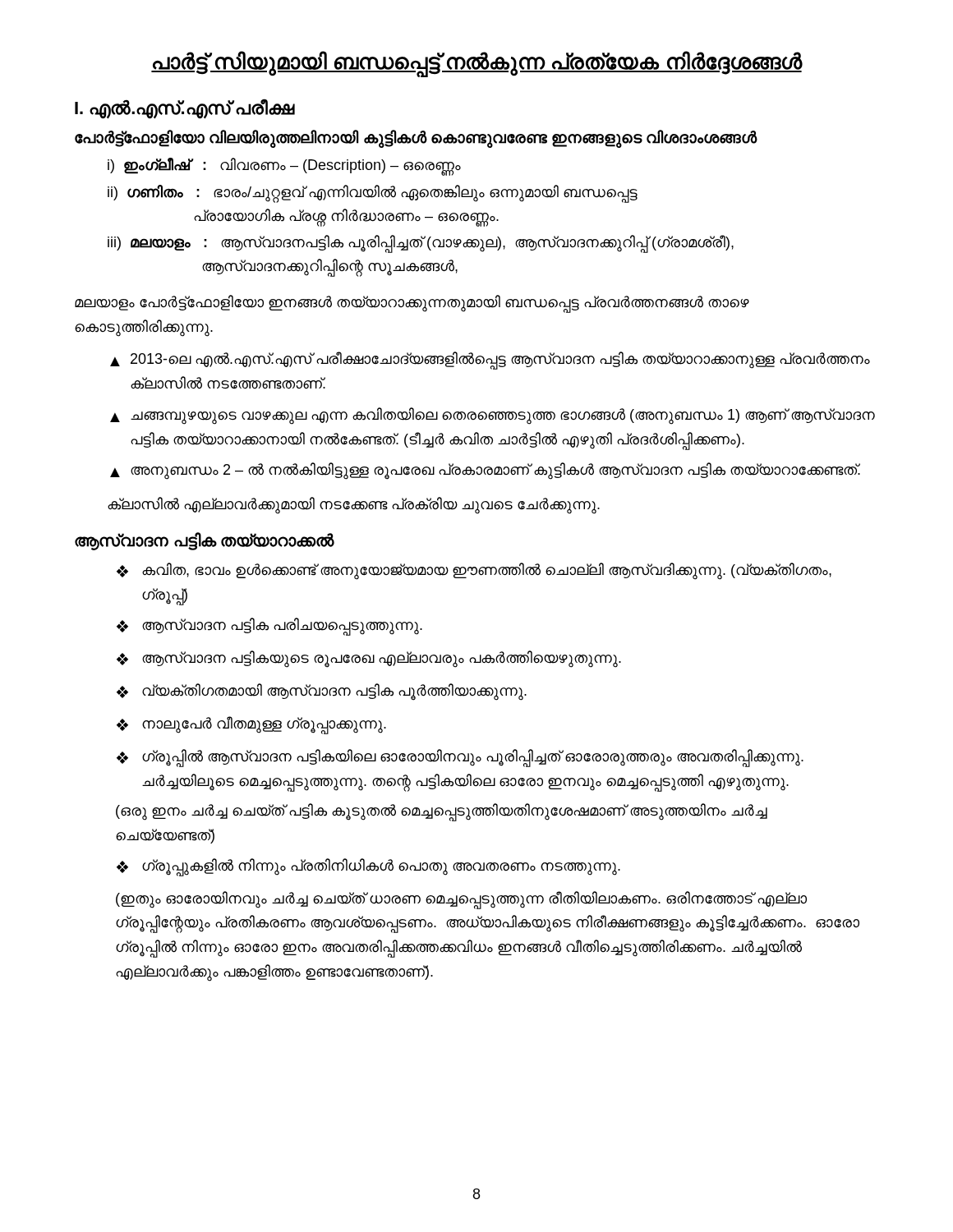The width and height of the screenshot is (953, 1232).
Task: Navigate to the passage starting "പോർട്ട്ഫോളിയോ വിലയിരുത്തലിനായി കുട്ടികൾ കൊണ്ടുവരേണ്ട ഇനങ്ങളുടെ"
Action: coord(415,138)
